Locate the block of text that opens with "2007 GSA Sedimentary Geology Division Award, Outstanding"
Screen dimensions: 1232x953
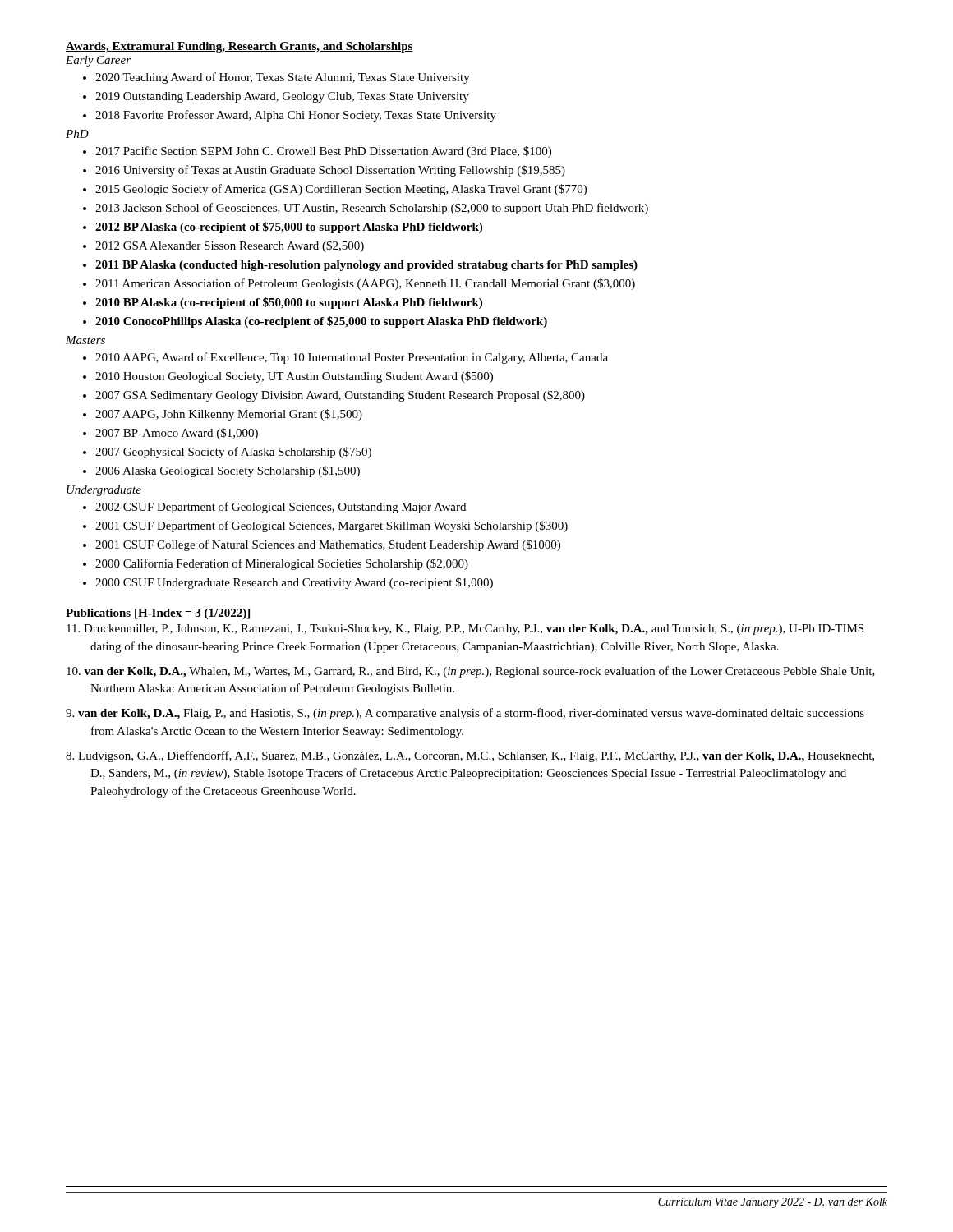[340, 395]
